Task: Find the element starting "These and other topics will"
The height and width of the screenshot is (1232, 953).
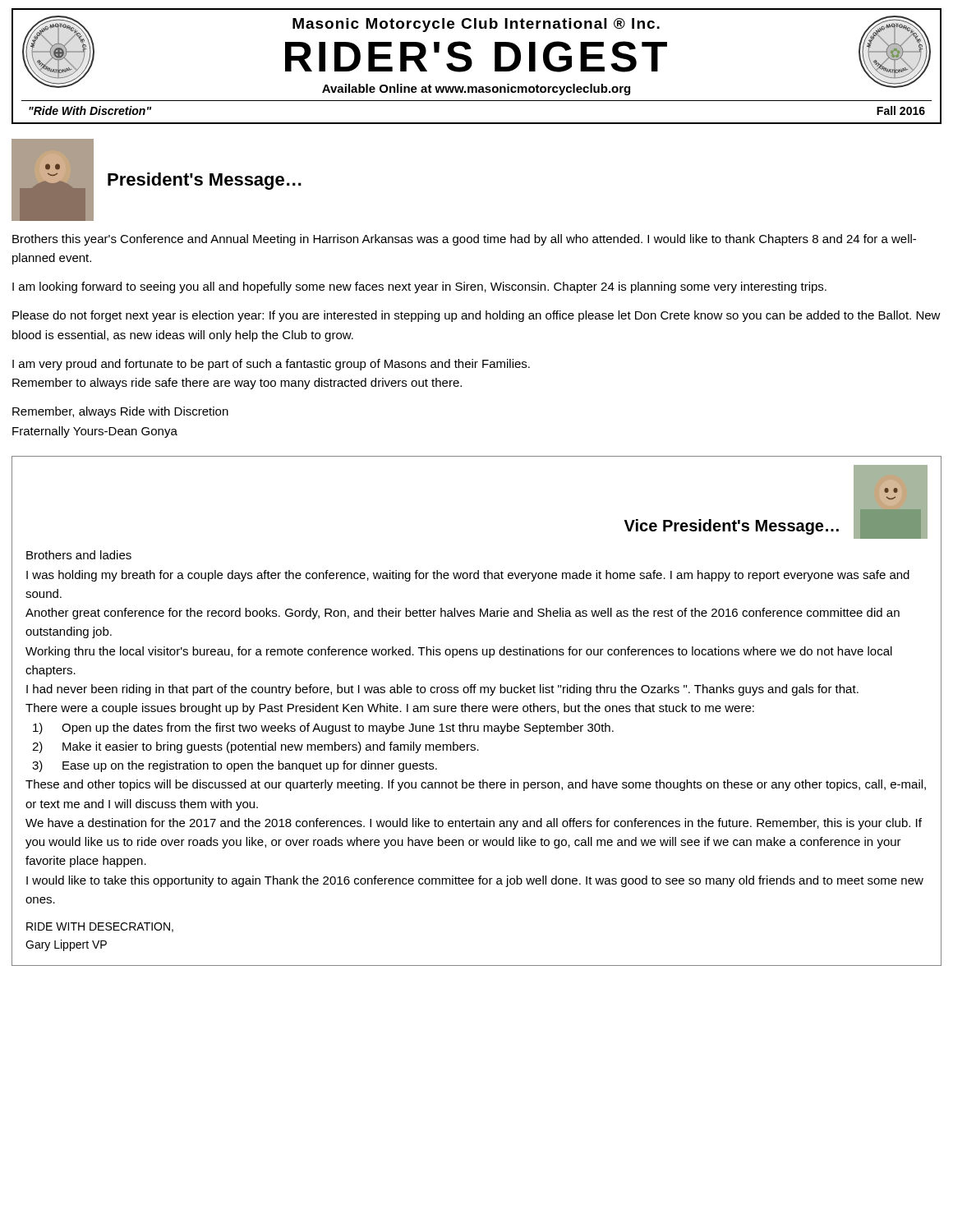Action: click(x=476, y=842)
